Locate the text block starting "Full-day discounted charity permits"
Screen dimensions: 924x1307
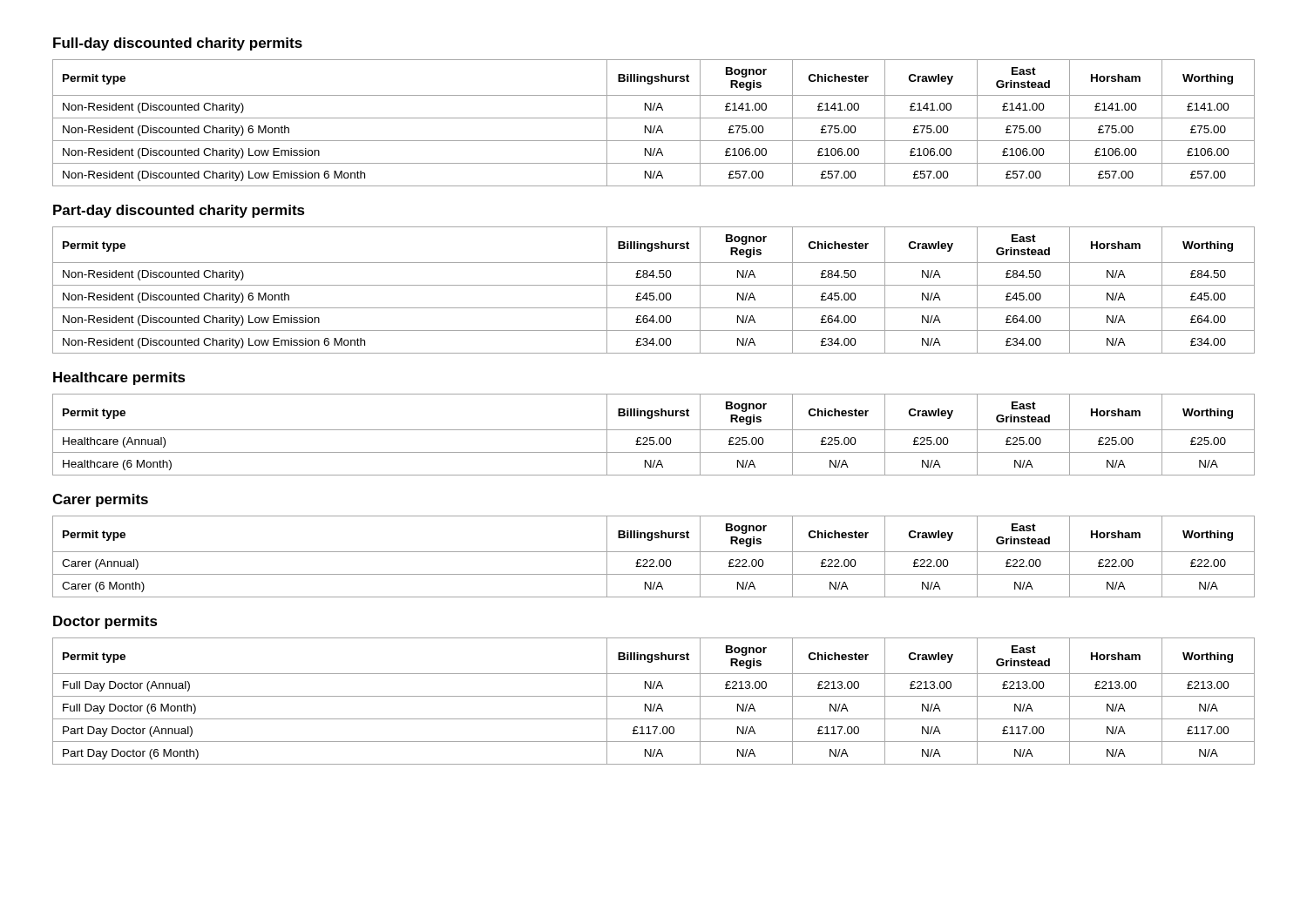(177, 43)
